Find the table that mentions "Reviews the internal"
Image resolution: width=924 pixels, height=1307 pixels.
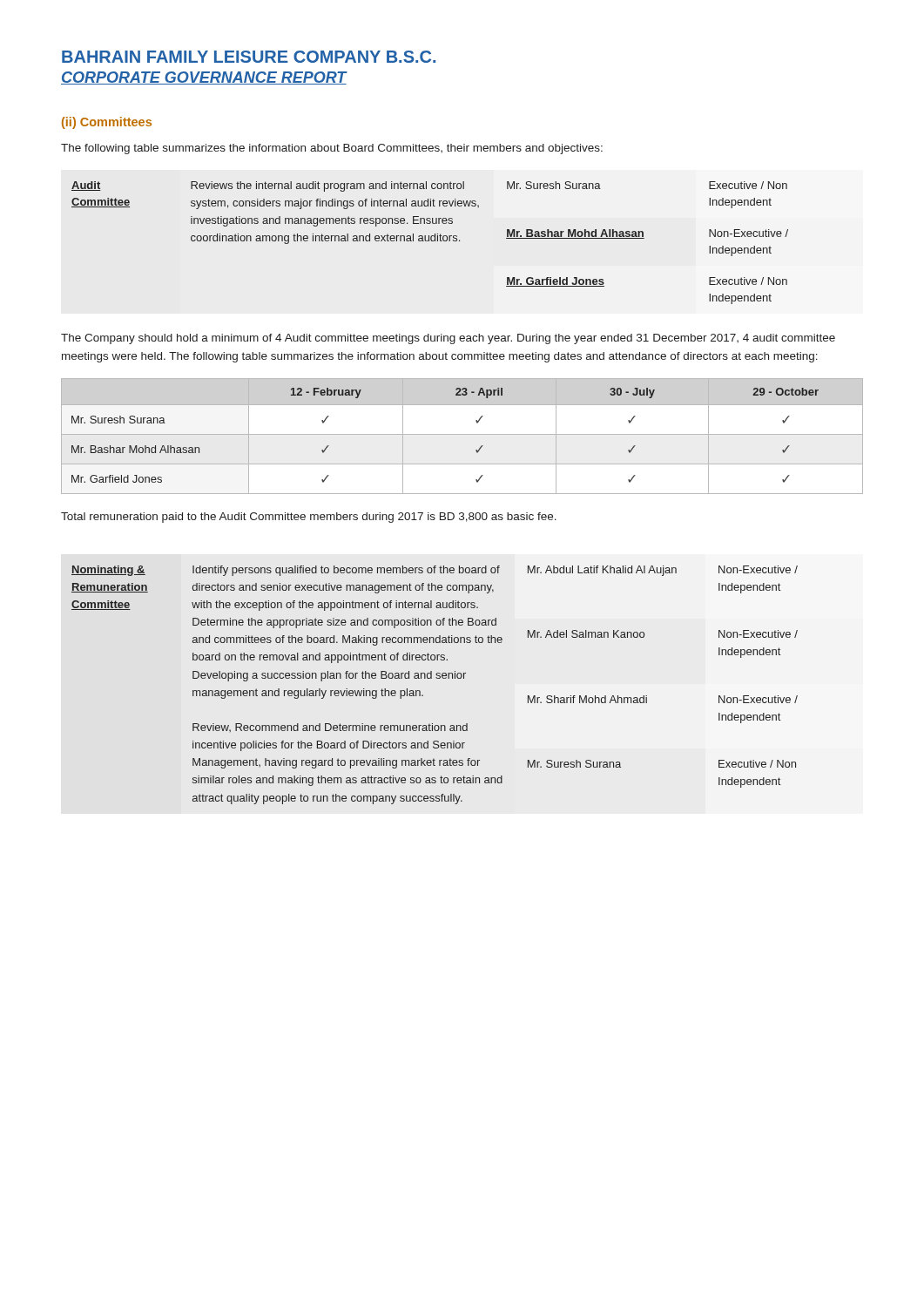coord(462,242)
